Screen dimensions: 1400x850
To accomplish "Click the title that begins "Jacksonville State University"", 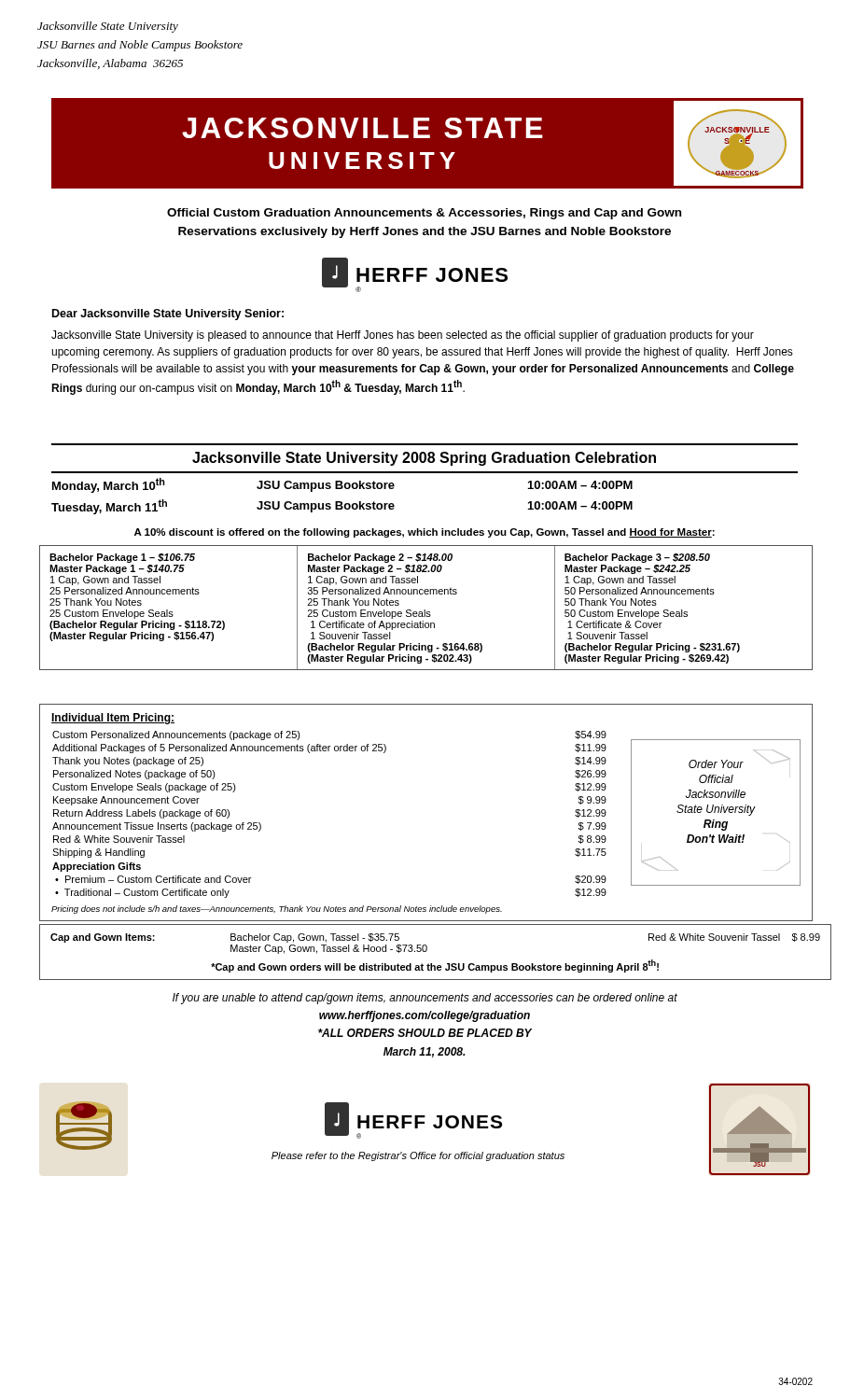I will click(424, 458).
